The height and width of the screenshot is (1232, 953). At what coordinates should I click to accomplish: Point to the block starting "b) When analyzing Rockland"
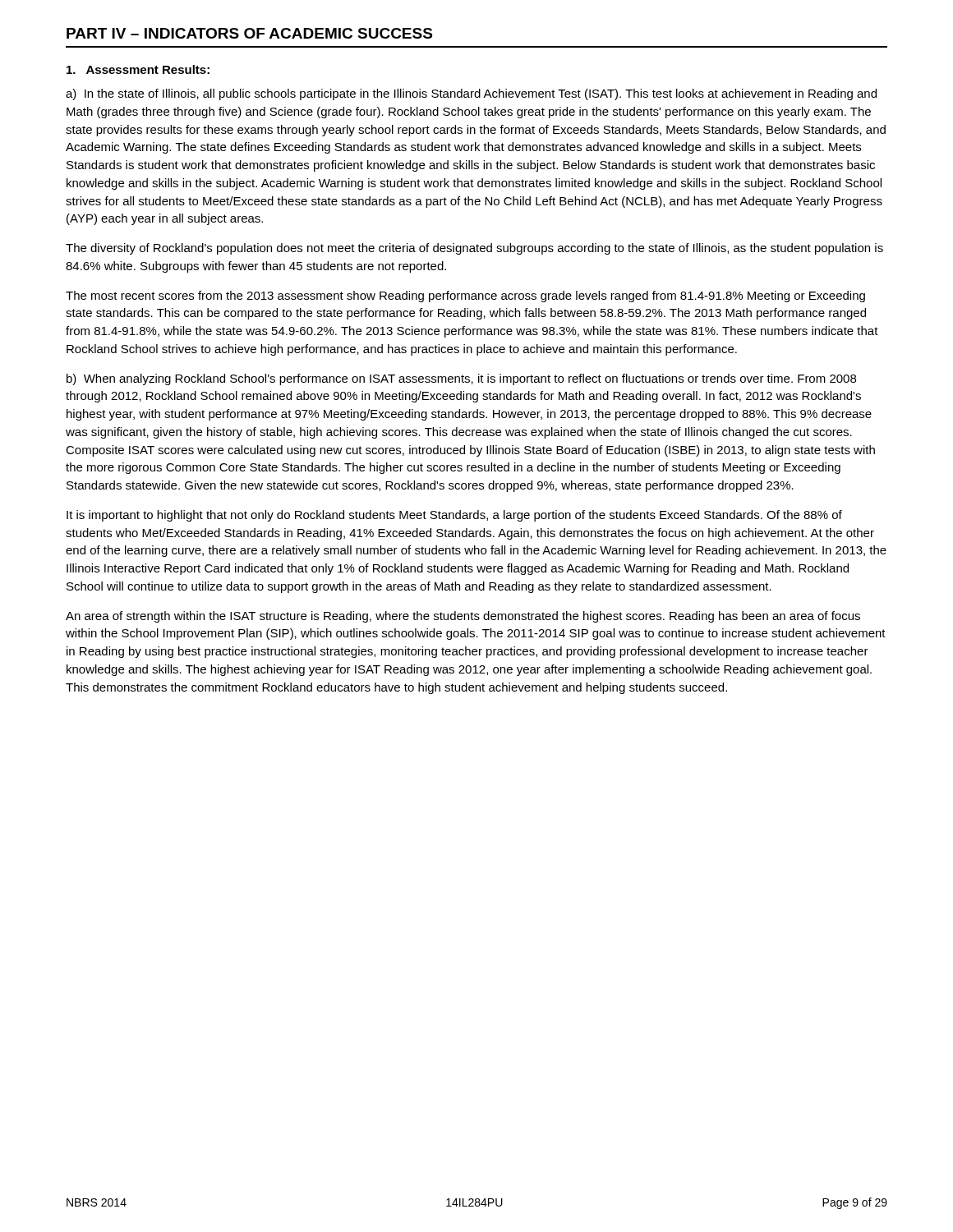click(471, 431)
